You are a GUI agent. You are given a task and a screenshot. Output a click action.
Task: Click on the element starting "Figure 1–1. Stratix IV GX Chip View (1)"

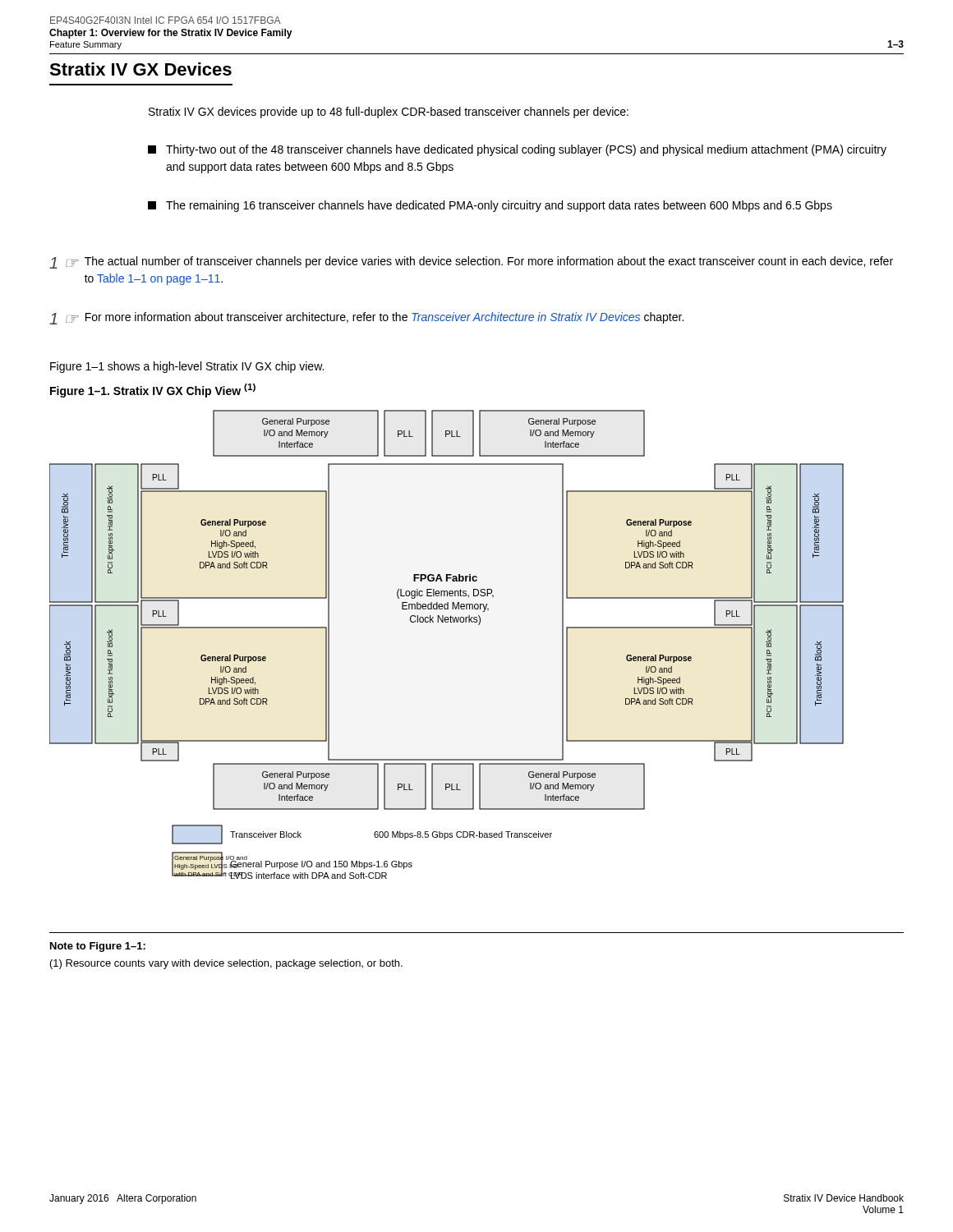click(153, 389)
